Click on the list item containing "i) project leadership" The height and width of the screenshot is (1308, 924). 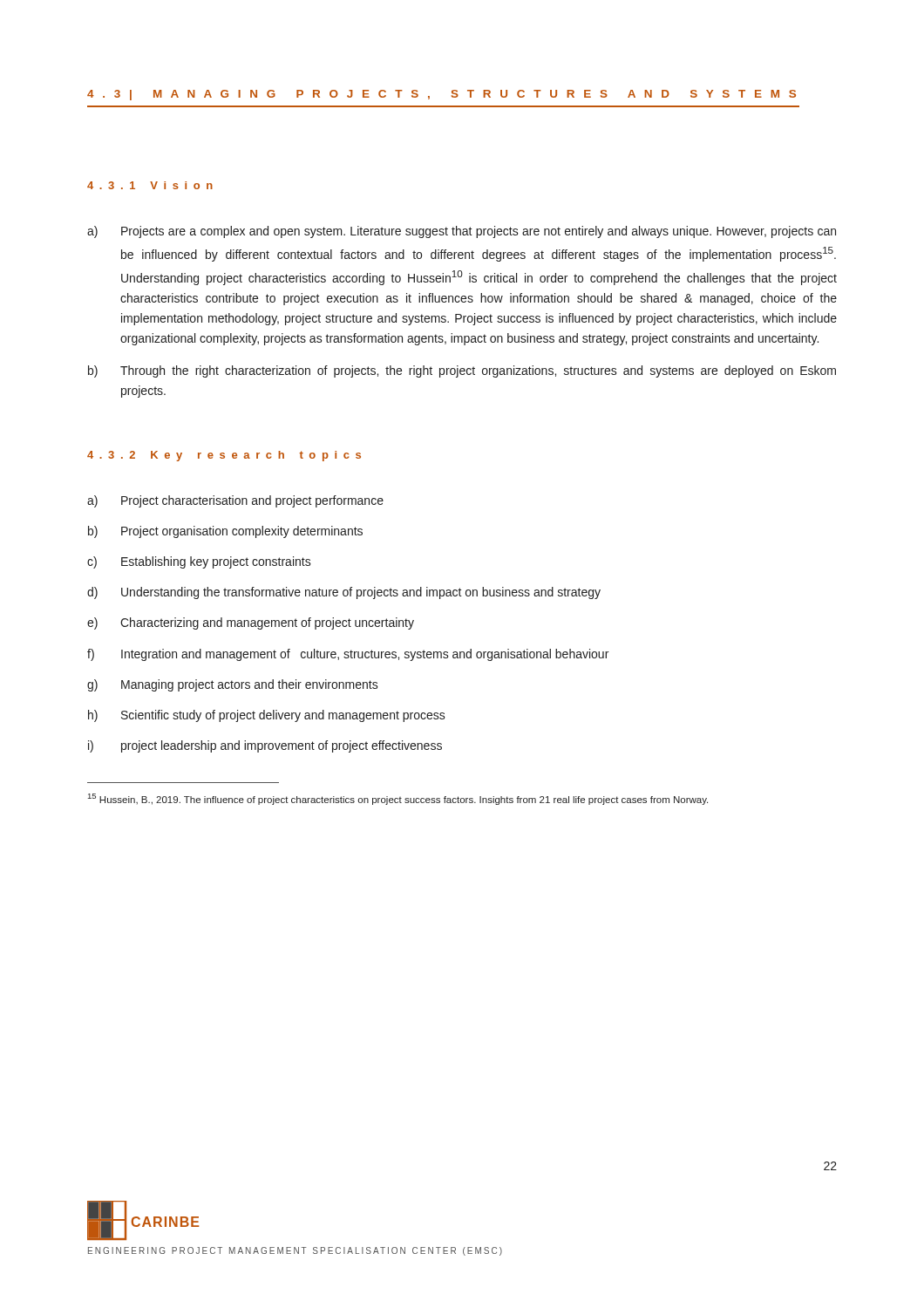265,746
